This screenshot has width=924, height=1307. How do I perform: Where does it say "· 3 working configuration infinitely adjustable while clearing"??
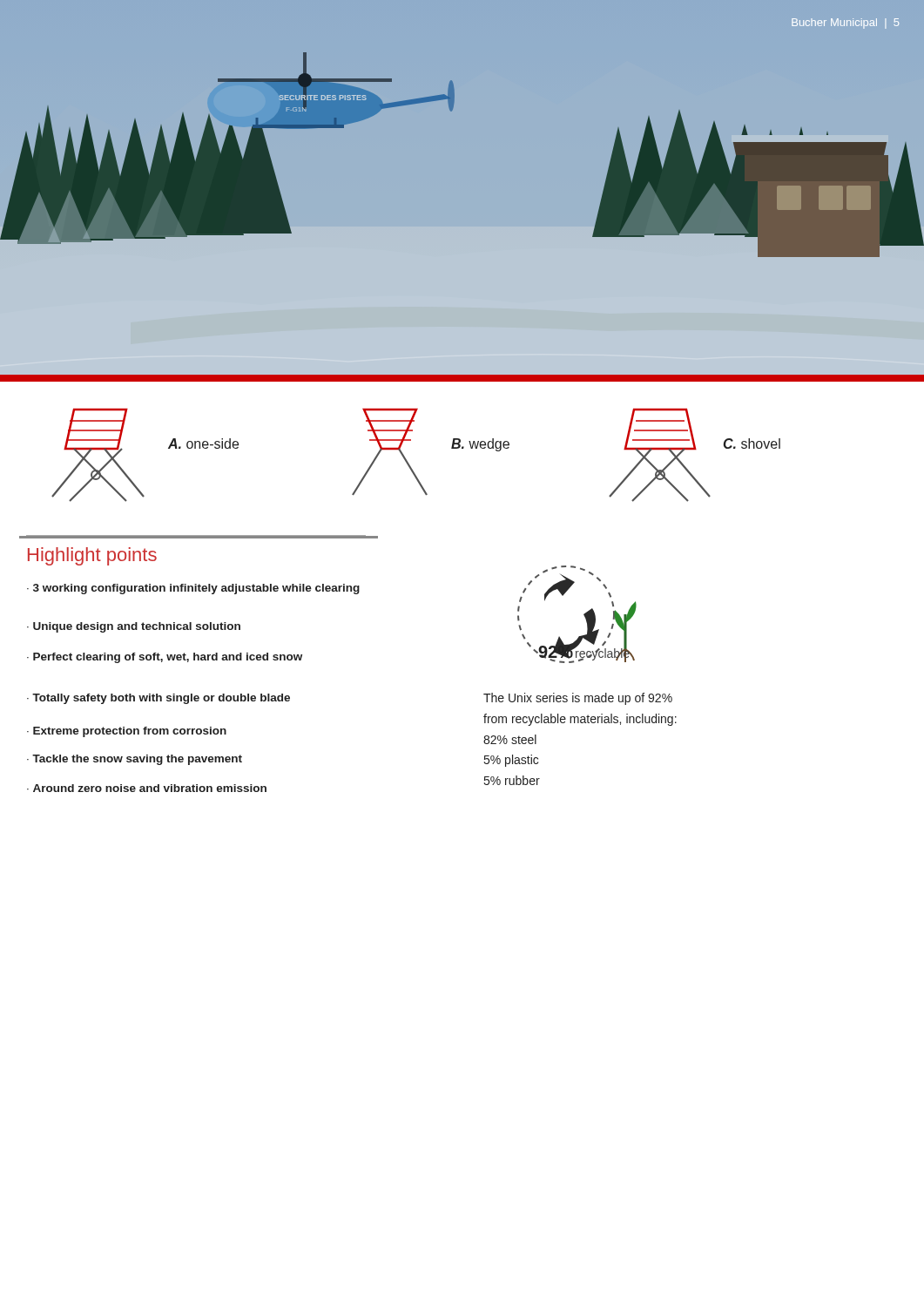click(193, 588)
